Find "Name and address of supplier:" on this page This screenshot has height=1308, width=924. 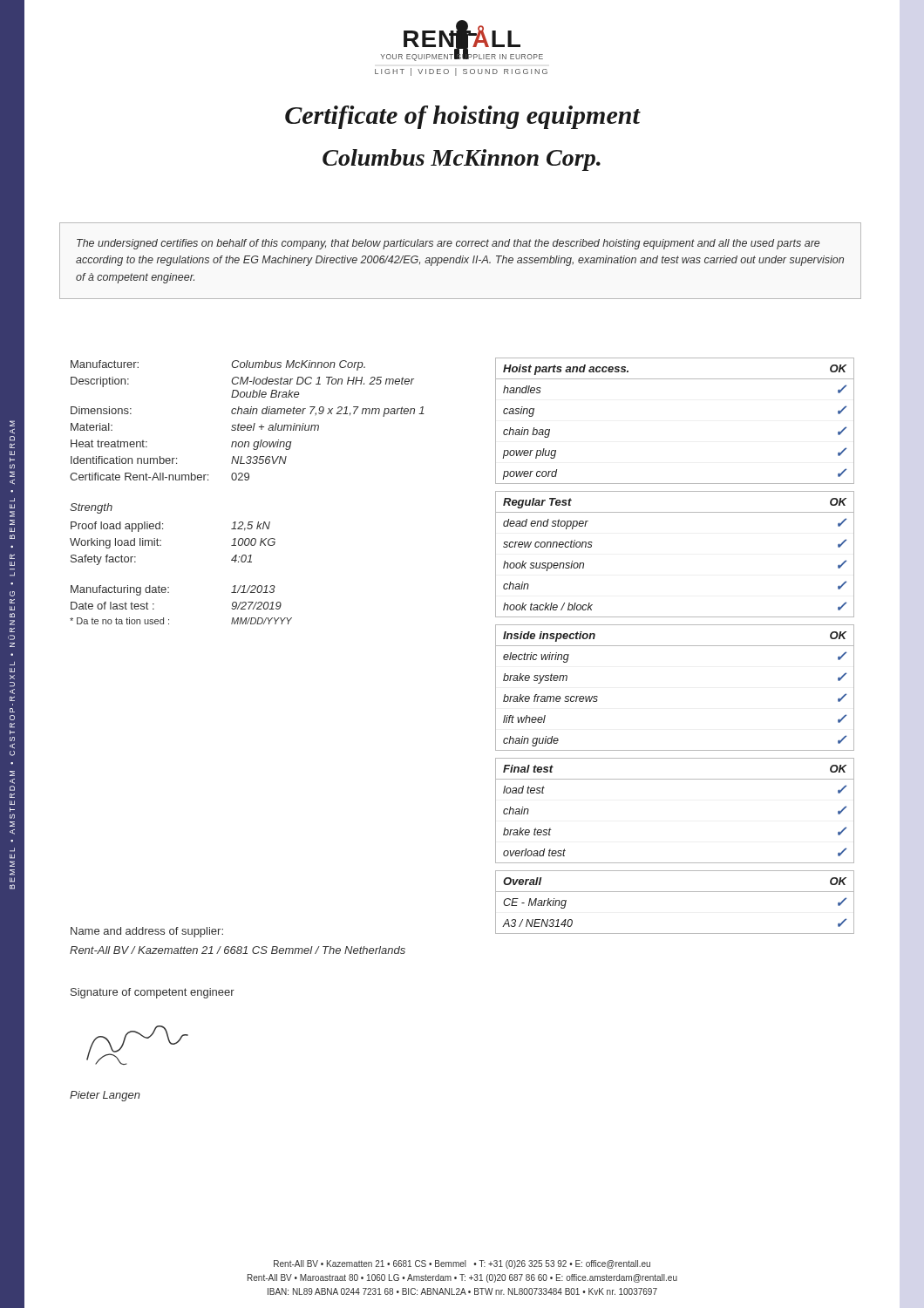pos(147,931)
